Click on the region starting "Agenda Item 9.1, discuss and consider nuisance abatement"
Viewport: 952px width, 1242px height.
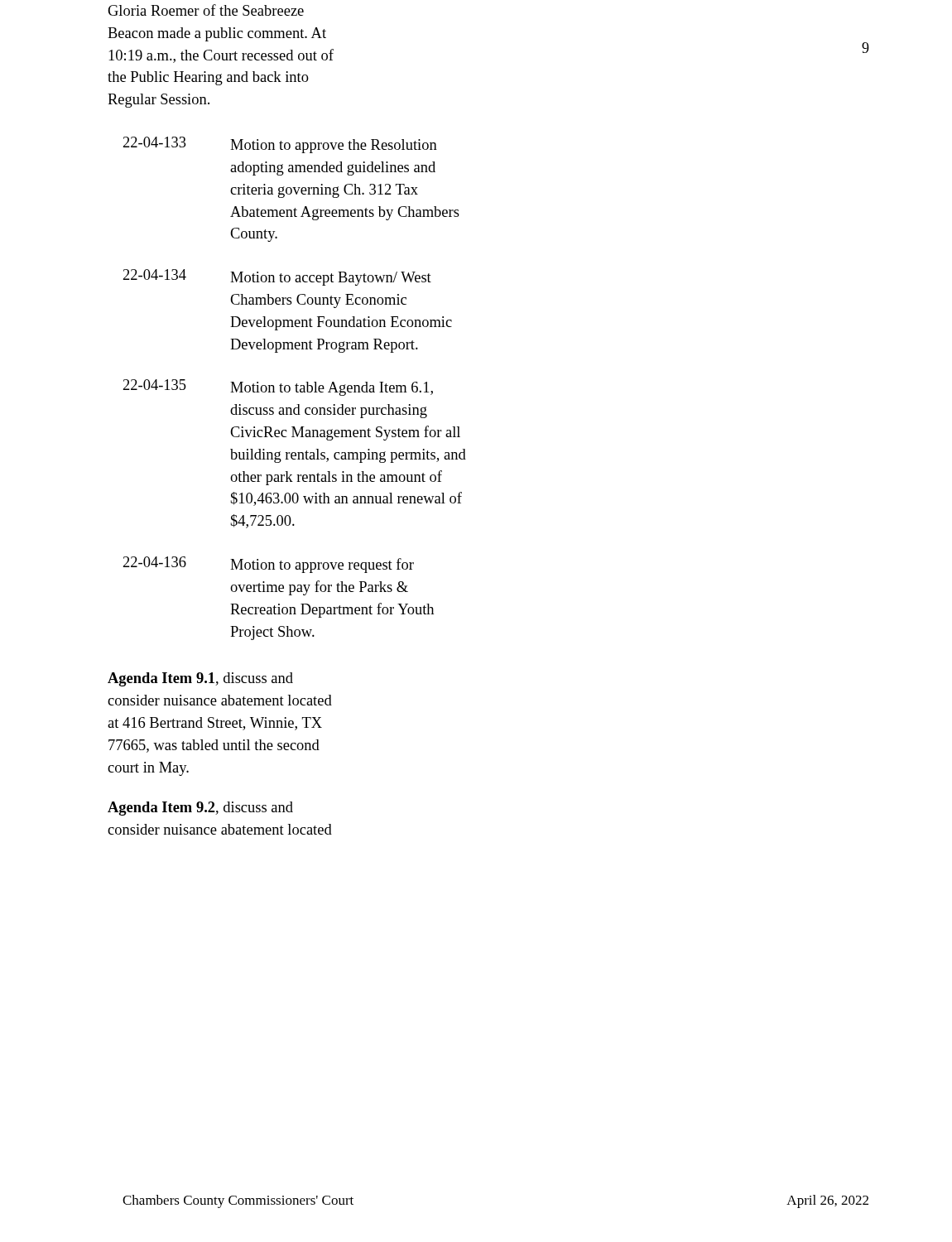click(x=220, y=723)
